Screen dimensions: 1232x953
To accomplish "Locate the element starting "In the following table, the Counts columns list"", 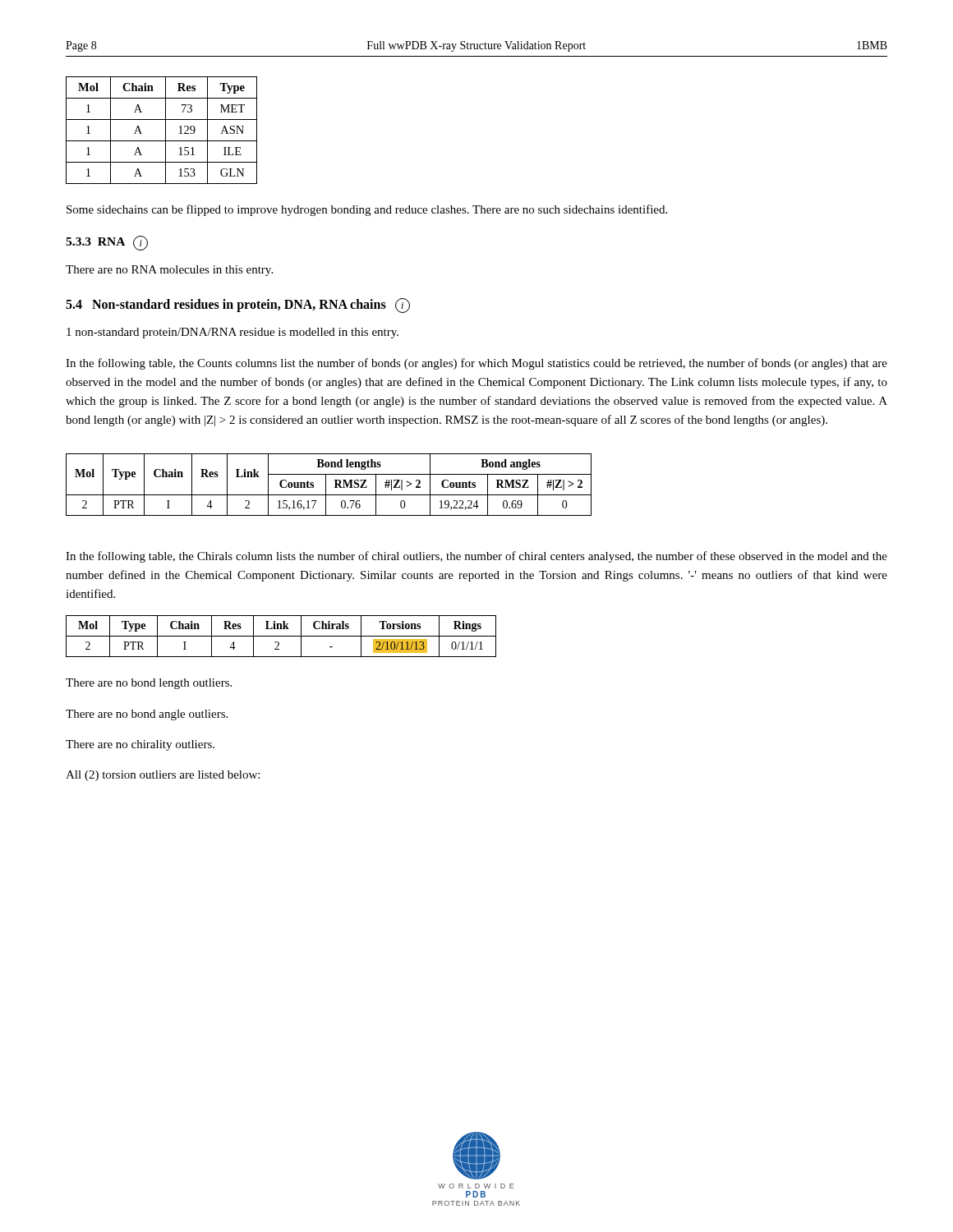I will point(476,391).
